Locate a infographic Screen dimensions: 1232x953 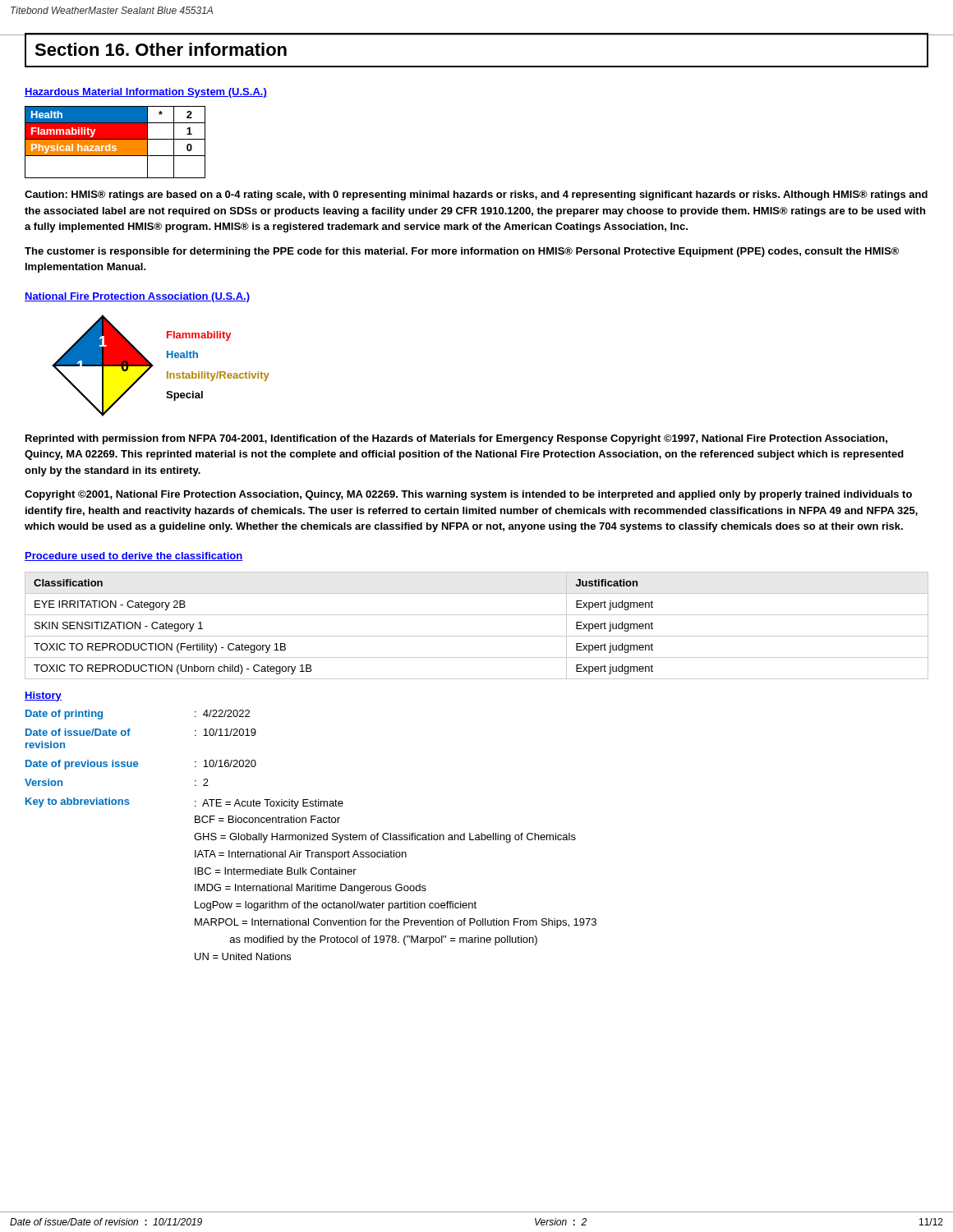point(476,365)
